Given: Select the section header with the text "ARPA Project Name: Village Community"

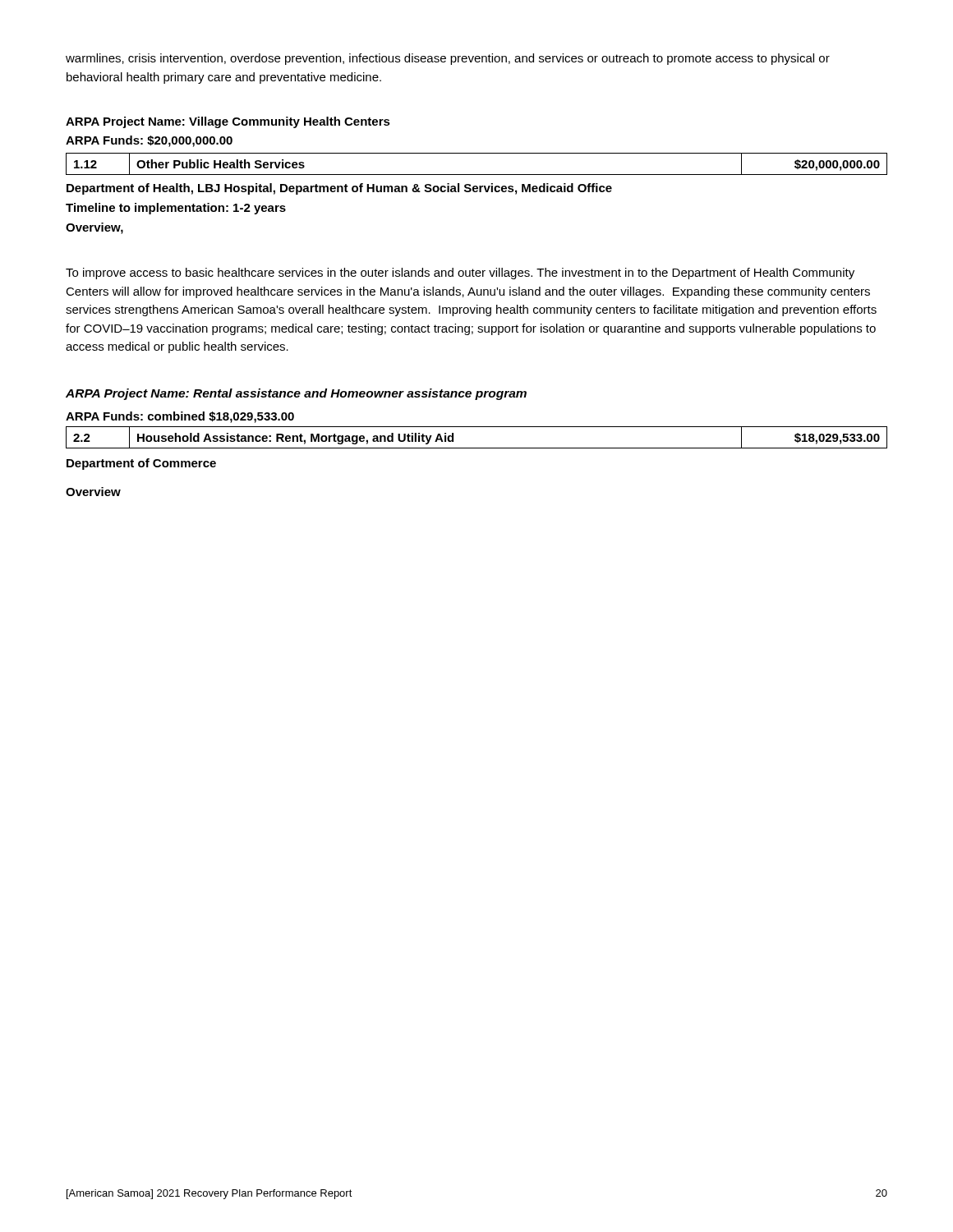Looking at the screenshot, I should tap(228, 130).
